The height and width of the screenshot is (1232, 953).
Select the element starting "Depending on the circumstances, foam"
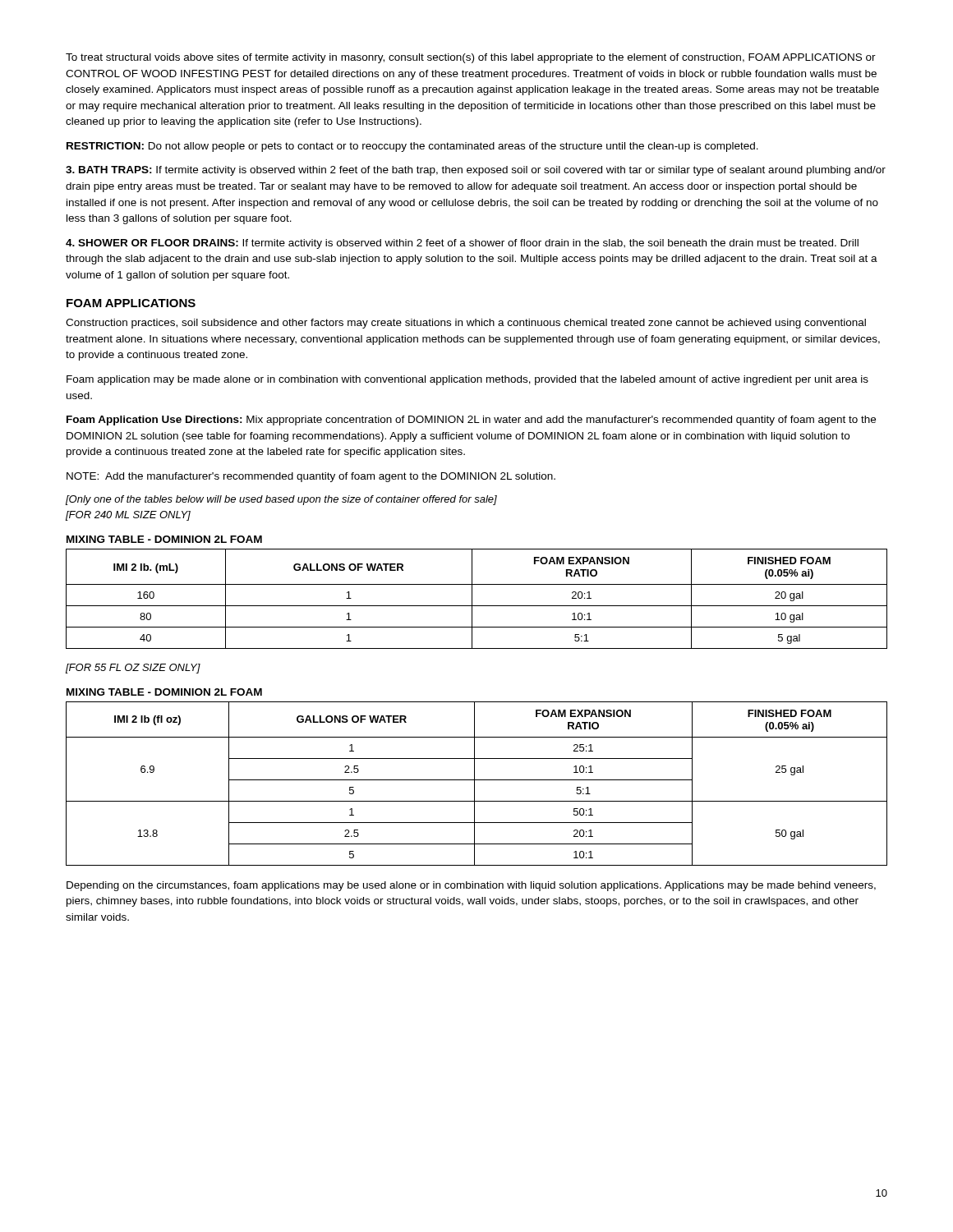(x=476, y=901)
